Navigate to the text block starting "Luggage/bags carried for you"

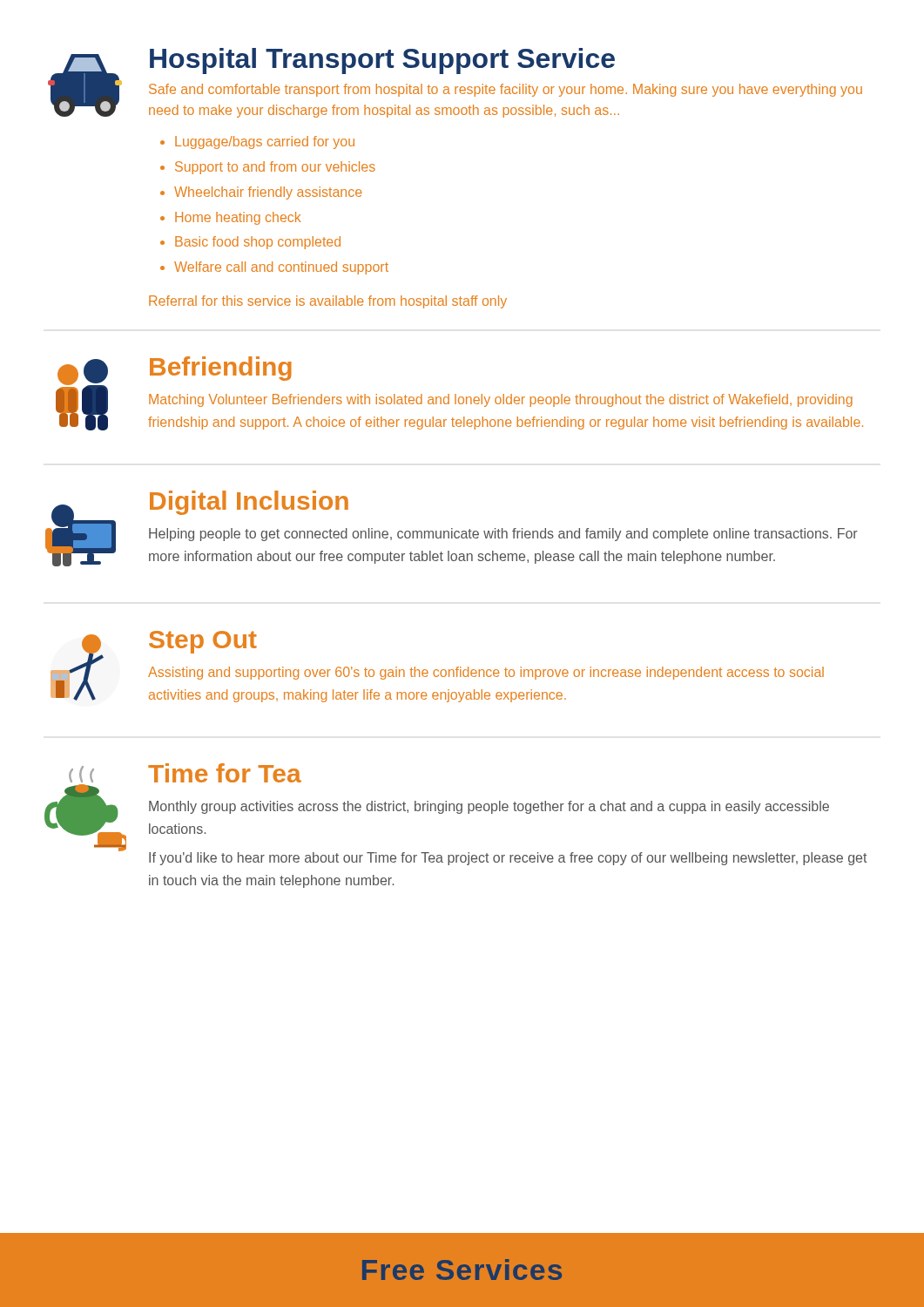pyautogui.click(x=265, y=142)
